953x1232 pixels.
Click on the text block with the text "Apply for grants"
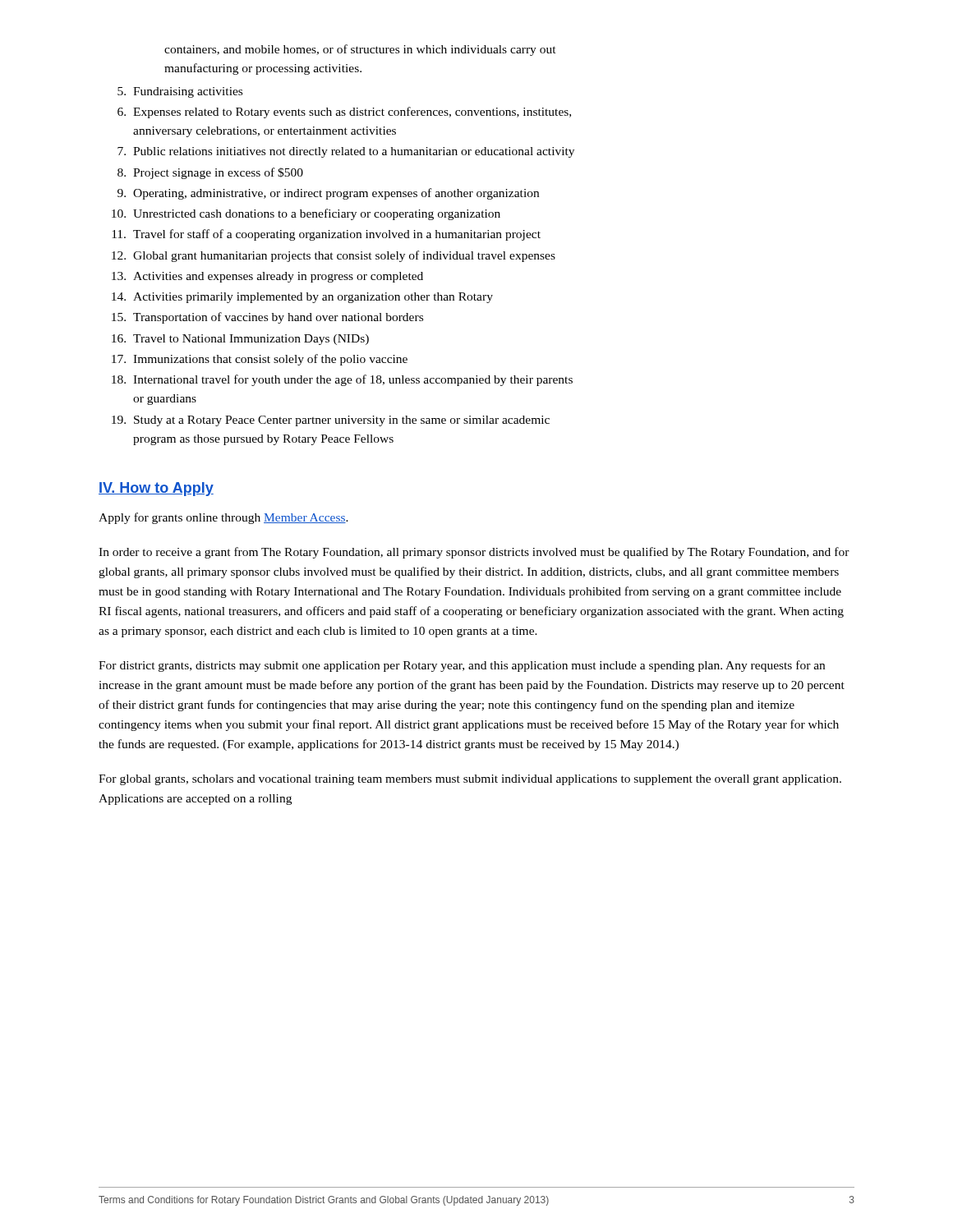pos(224,517)
